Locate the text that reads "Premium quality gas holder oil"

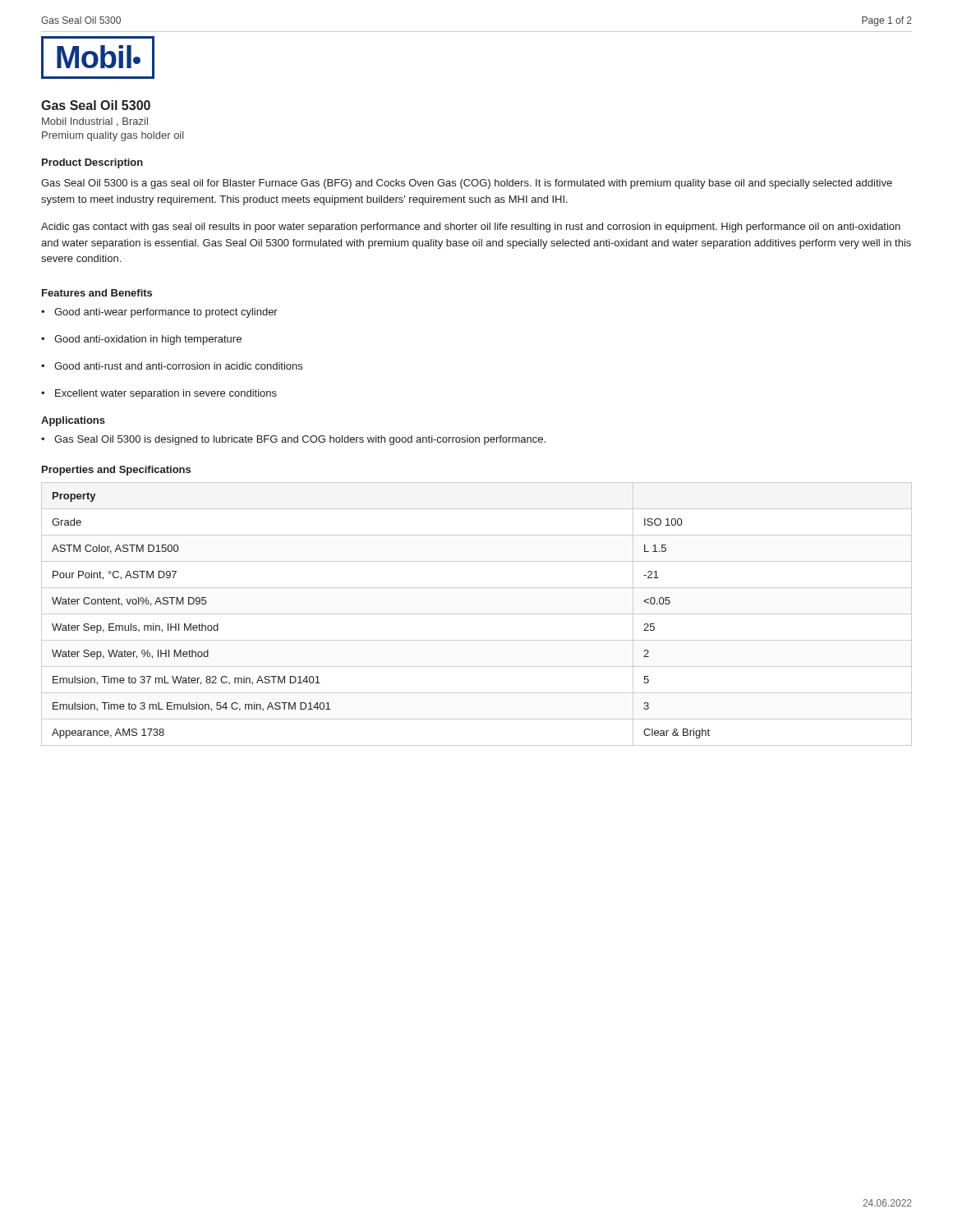point(113,135)
